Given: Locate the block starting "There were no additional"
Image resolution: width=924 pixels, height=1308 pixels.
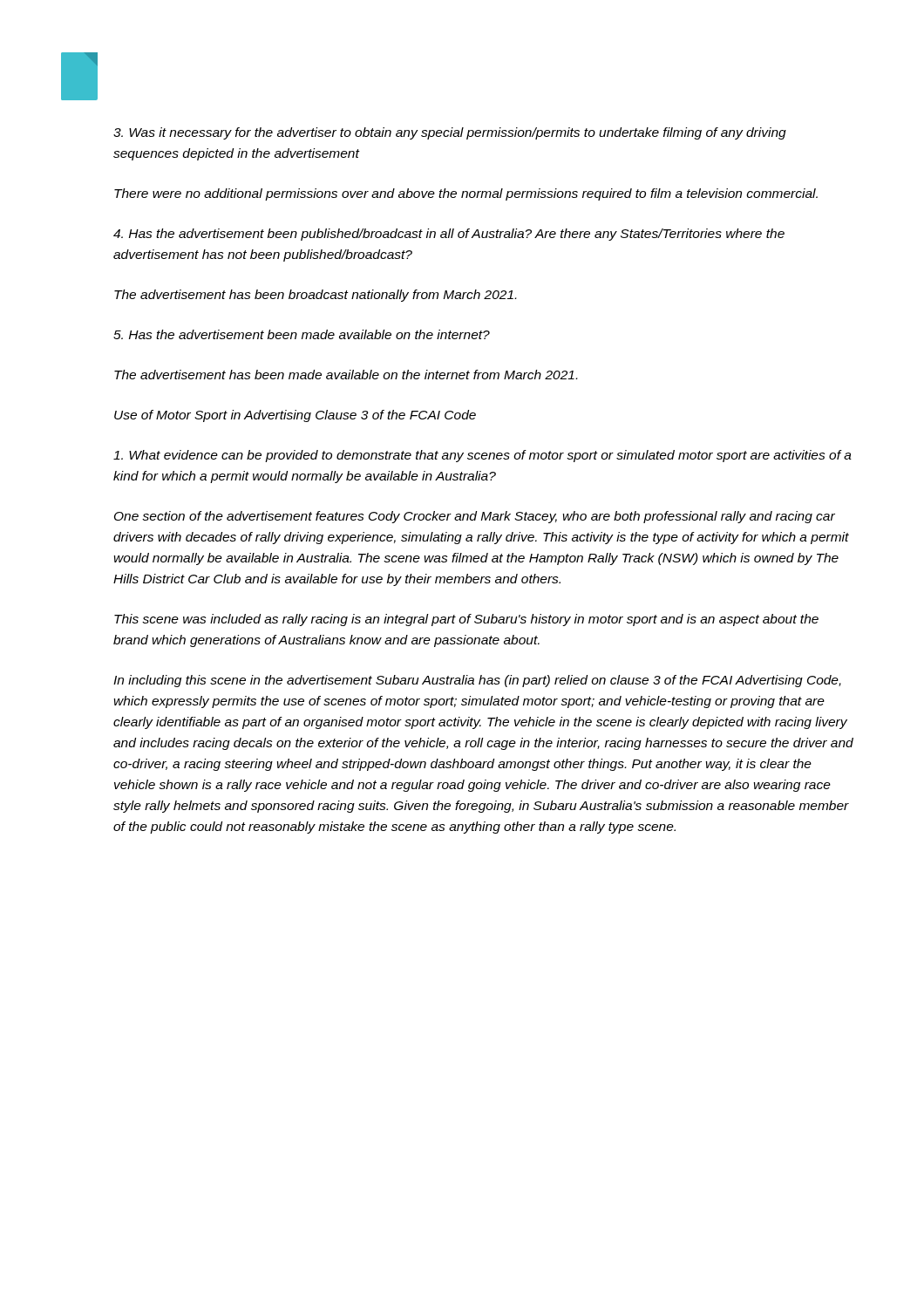Looking at the screenshot, I should coord(466,193).
